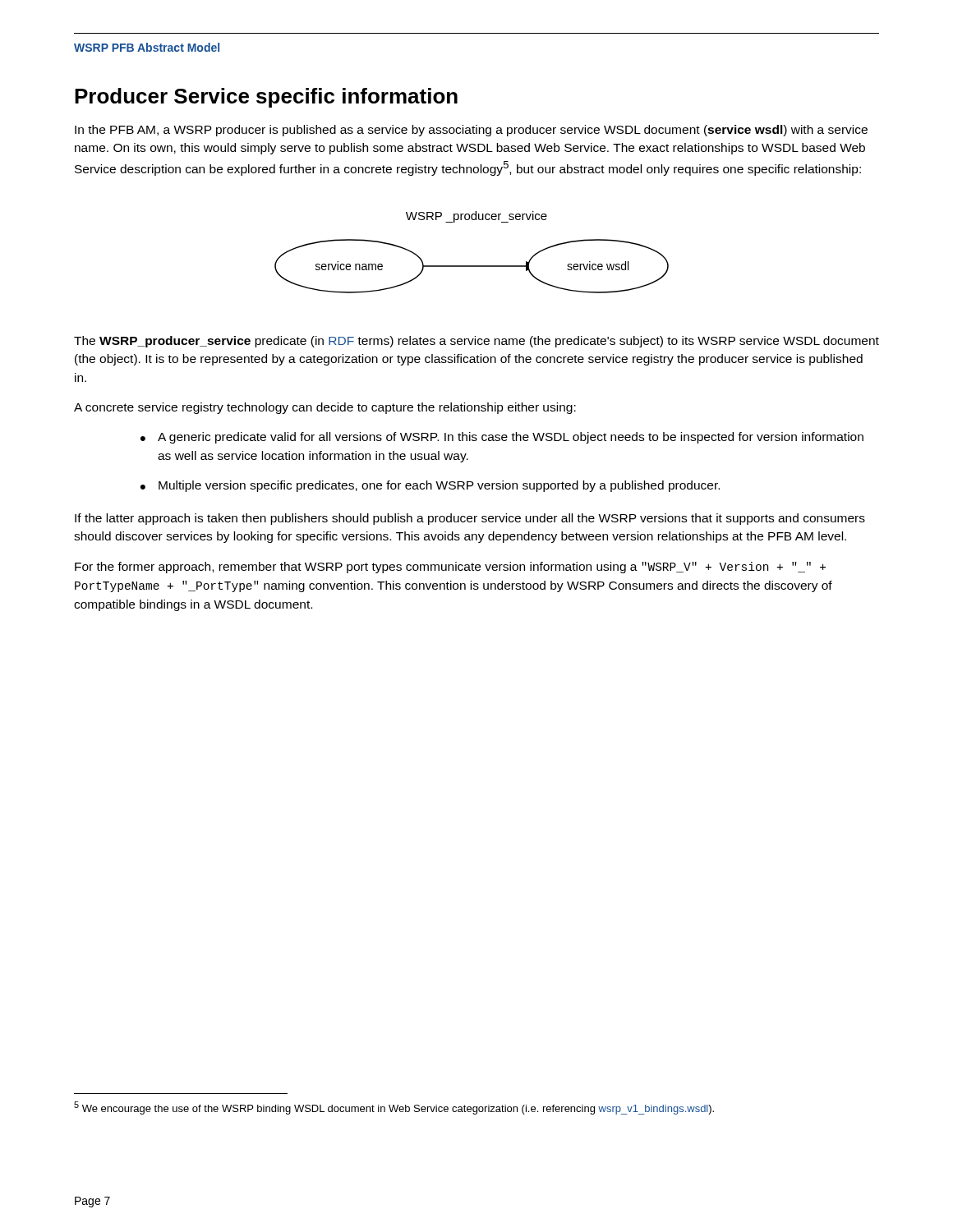Where is the passage that starts "If the latter approach is taken then publishers"?
The image size is (953, 1232).
(x=469, y=527)
